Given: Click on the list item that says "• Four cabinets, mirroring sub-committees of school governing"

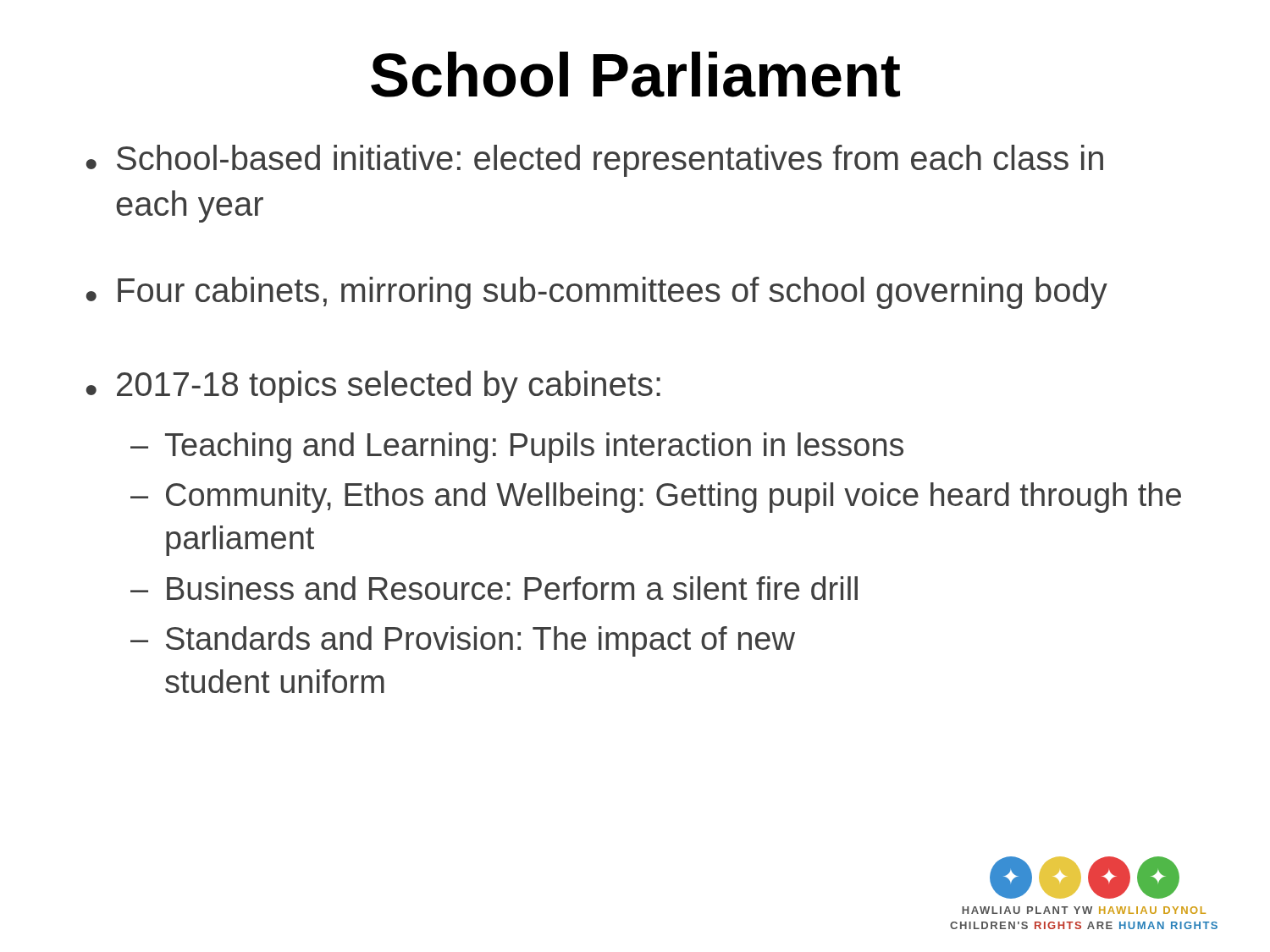Looking at the screenshot, I should click(x=596, y=294).
